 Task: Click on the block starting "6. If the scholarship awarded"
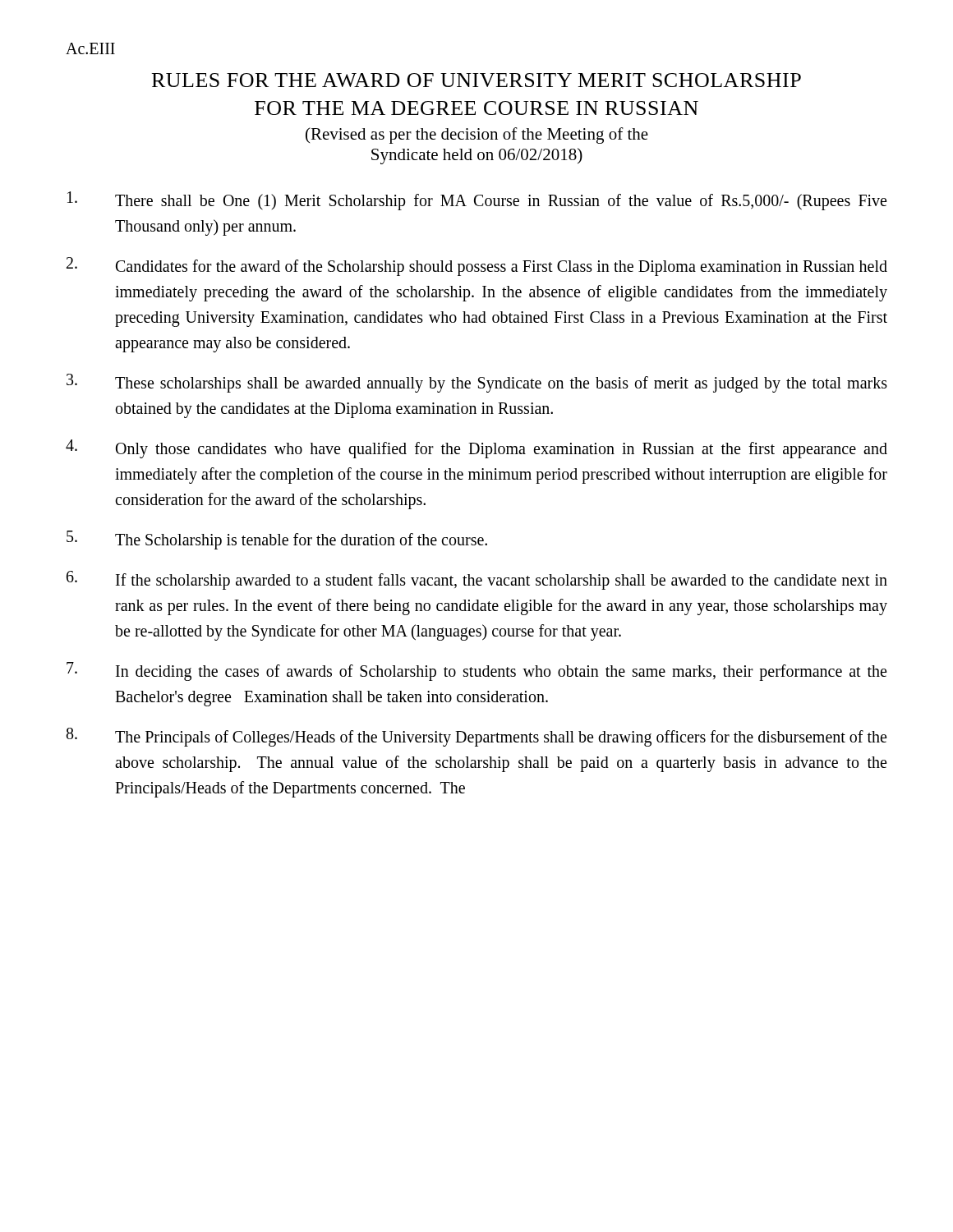click(x=476, y=606)
